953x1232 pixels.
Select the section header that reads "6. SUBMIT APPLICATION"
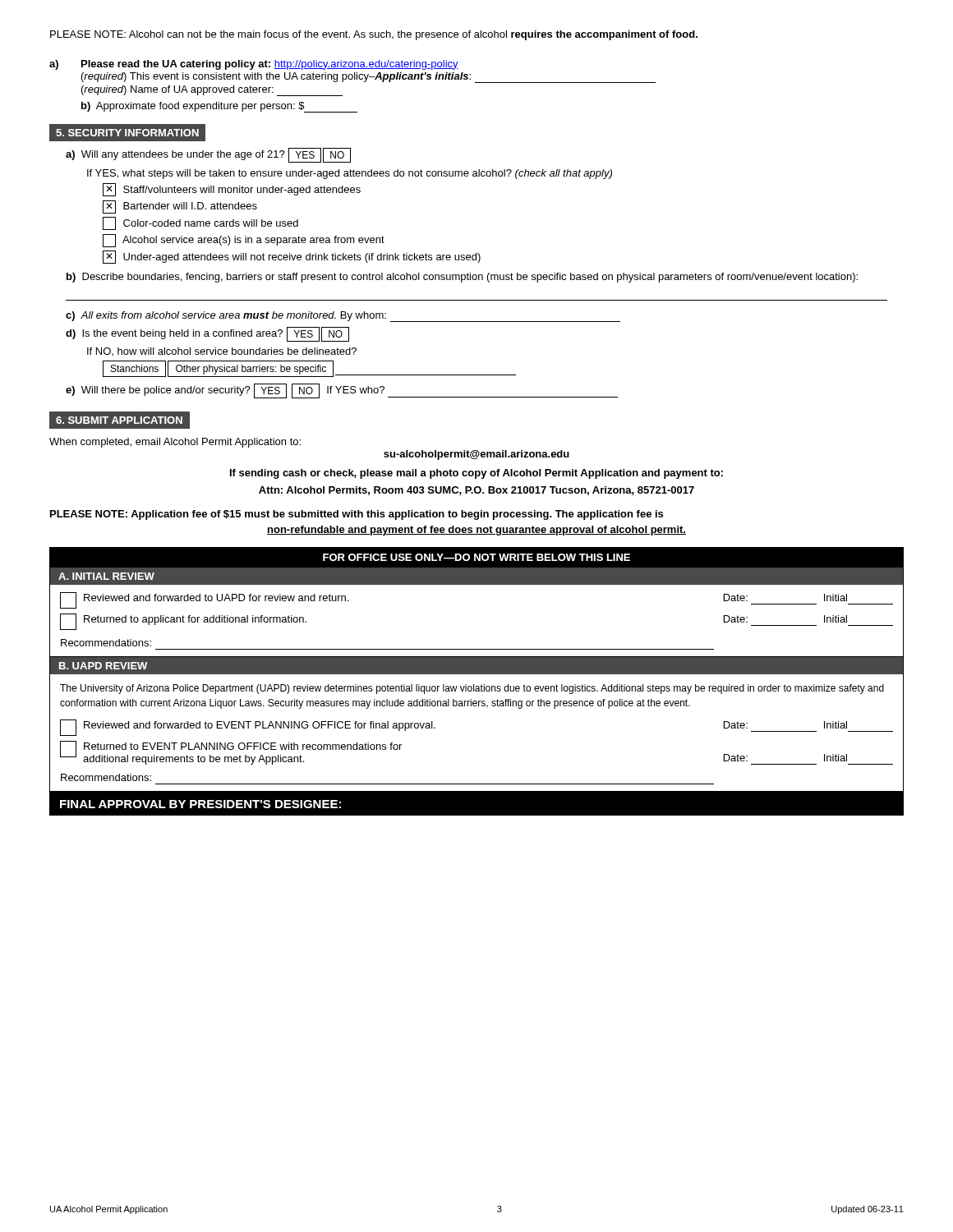119,420
